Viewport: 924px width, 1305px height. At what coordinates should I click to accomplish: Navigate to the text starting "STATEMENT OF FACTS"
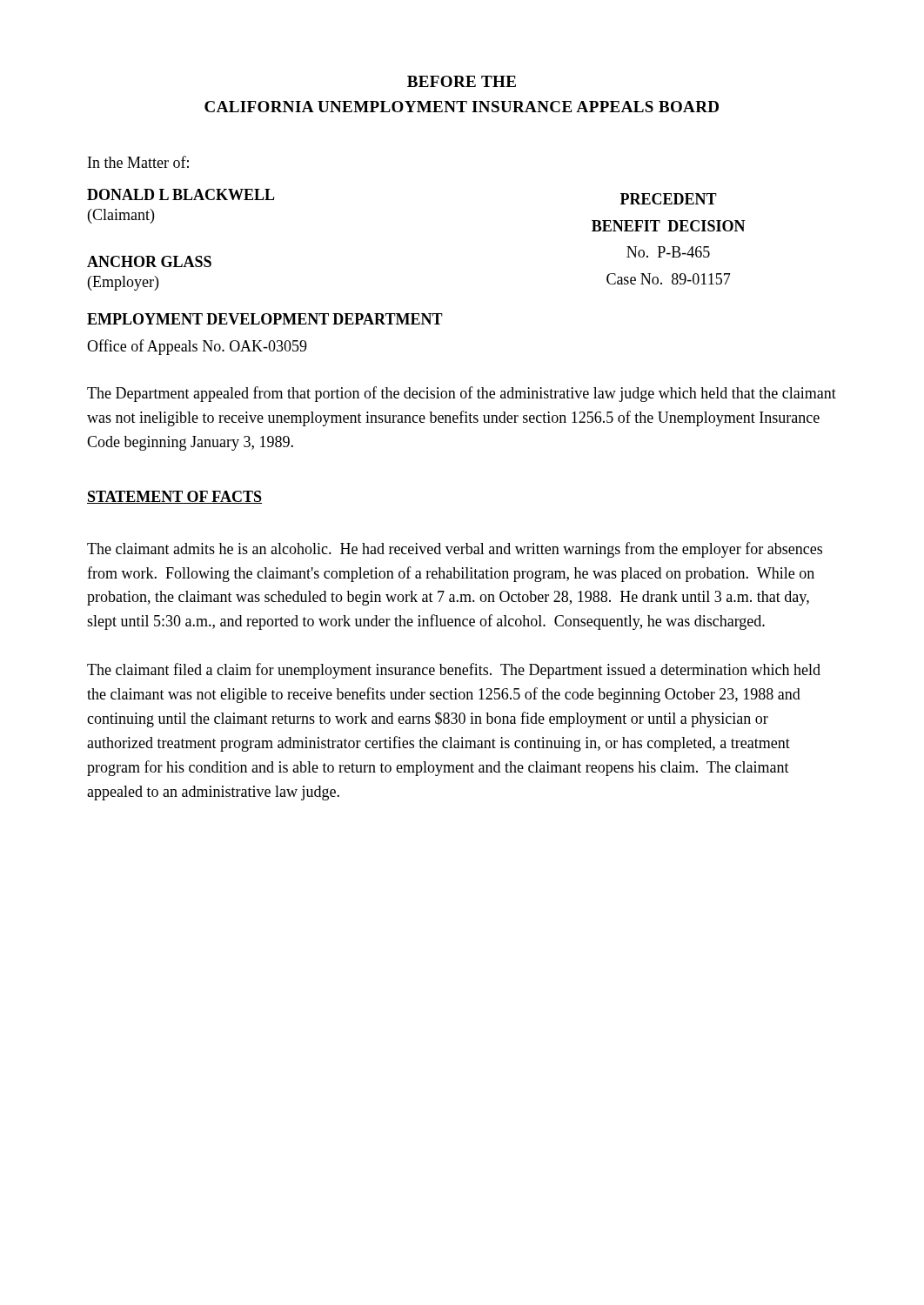pos(174,496)
